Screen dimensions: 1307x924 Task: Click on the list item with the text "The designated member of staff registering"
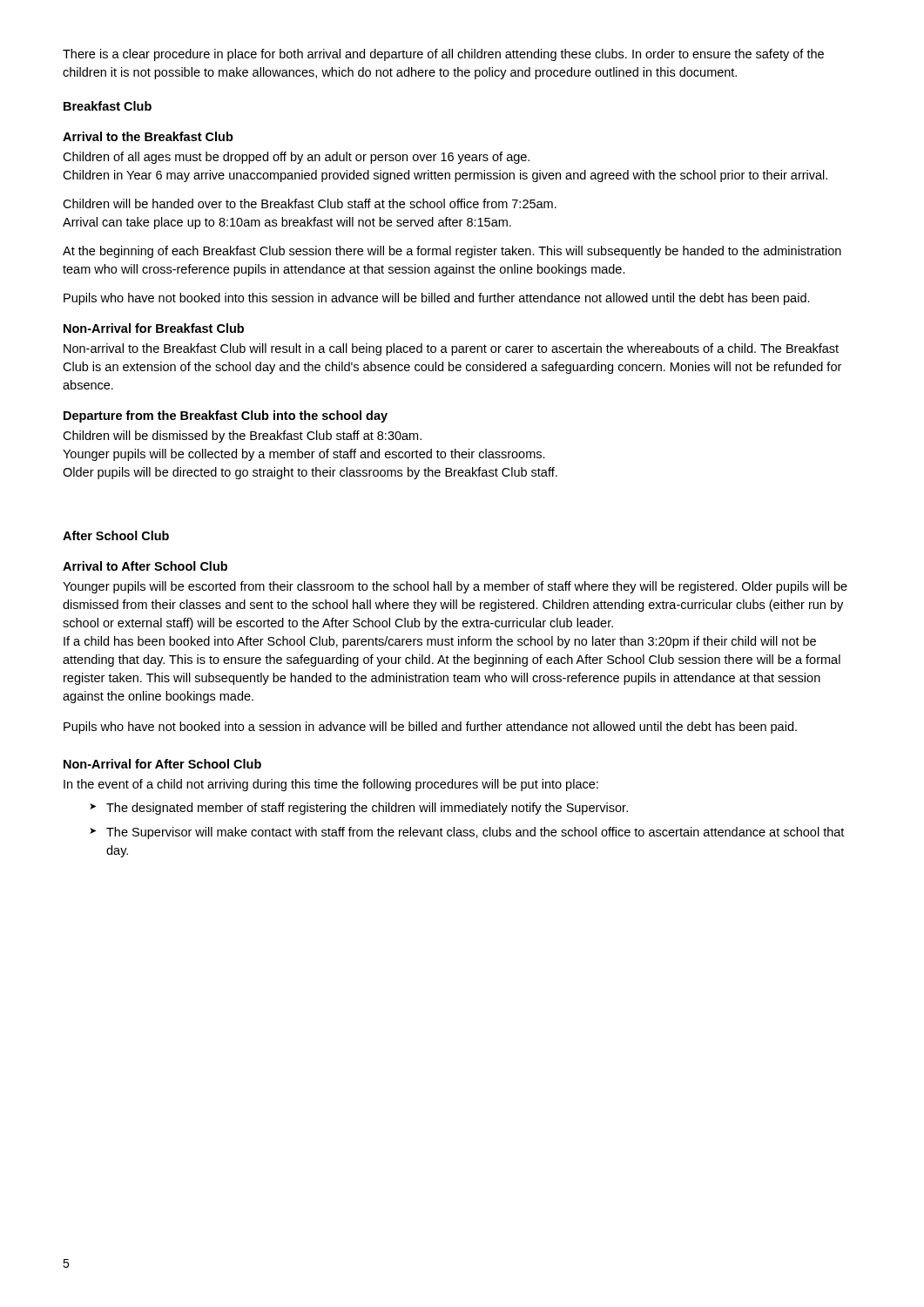tap(368, 808)
